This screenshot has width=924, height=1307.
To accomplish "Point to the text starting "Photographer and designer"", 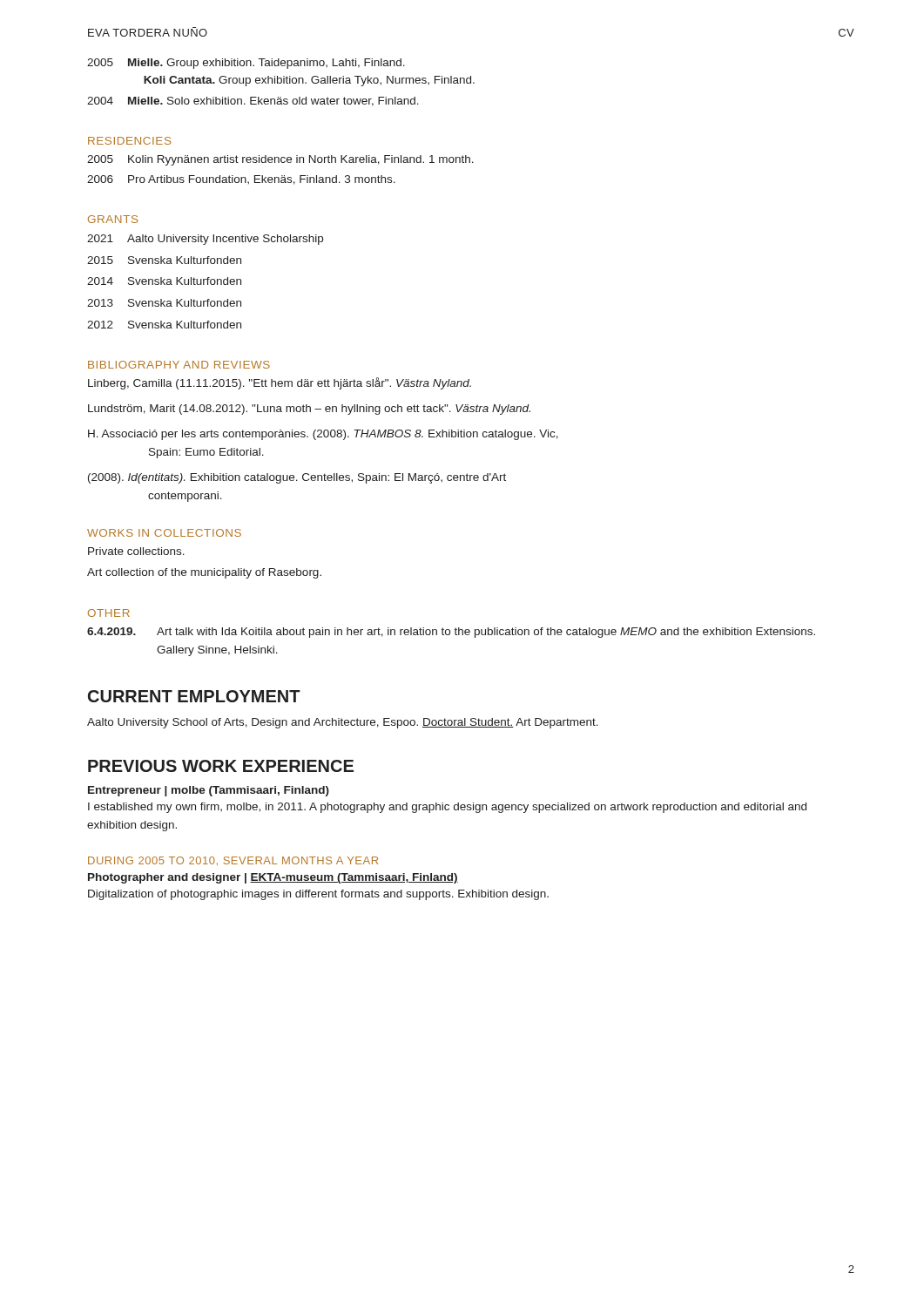I will pos(272,877).
